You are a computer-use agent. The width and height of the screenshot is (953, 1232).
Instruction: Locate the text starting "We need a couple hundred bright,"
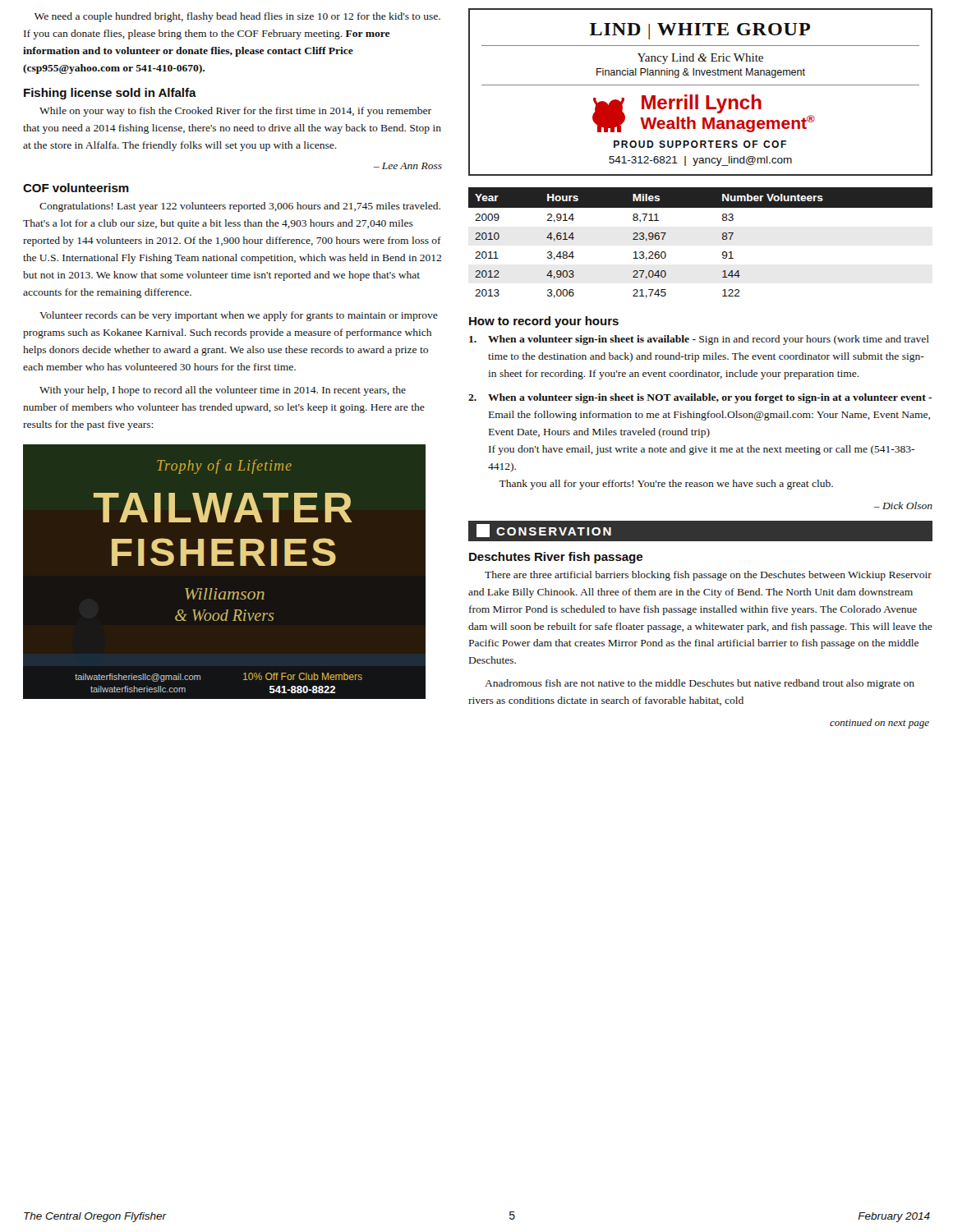pos(232,42)
